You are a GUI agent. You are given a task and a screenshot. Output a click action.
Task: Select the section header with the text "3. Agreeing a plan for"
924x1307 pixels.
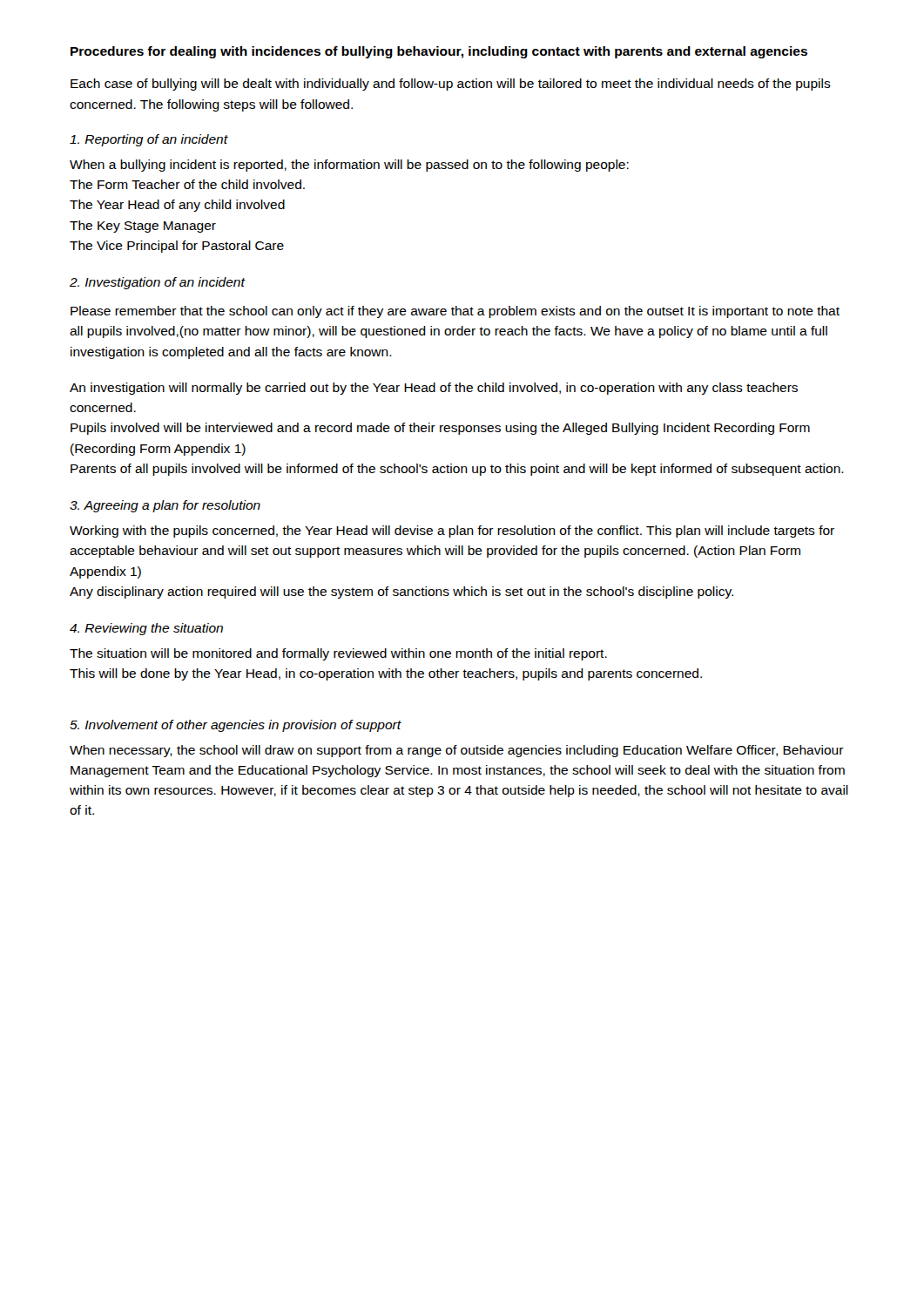point(165,505)
